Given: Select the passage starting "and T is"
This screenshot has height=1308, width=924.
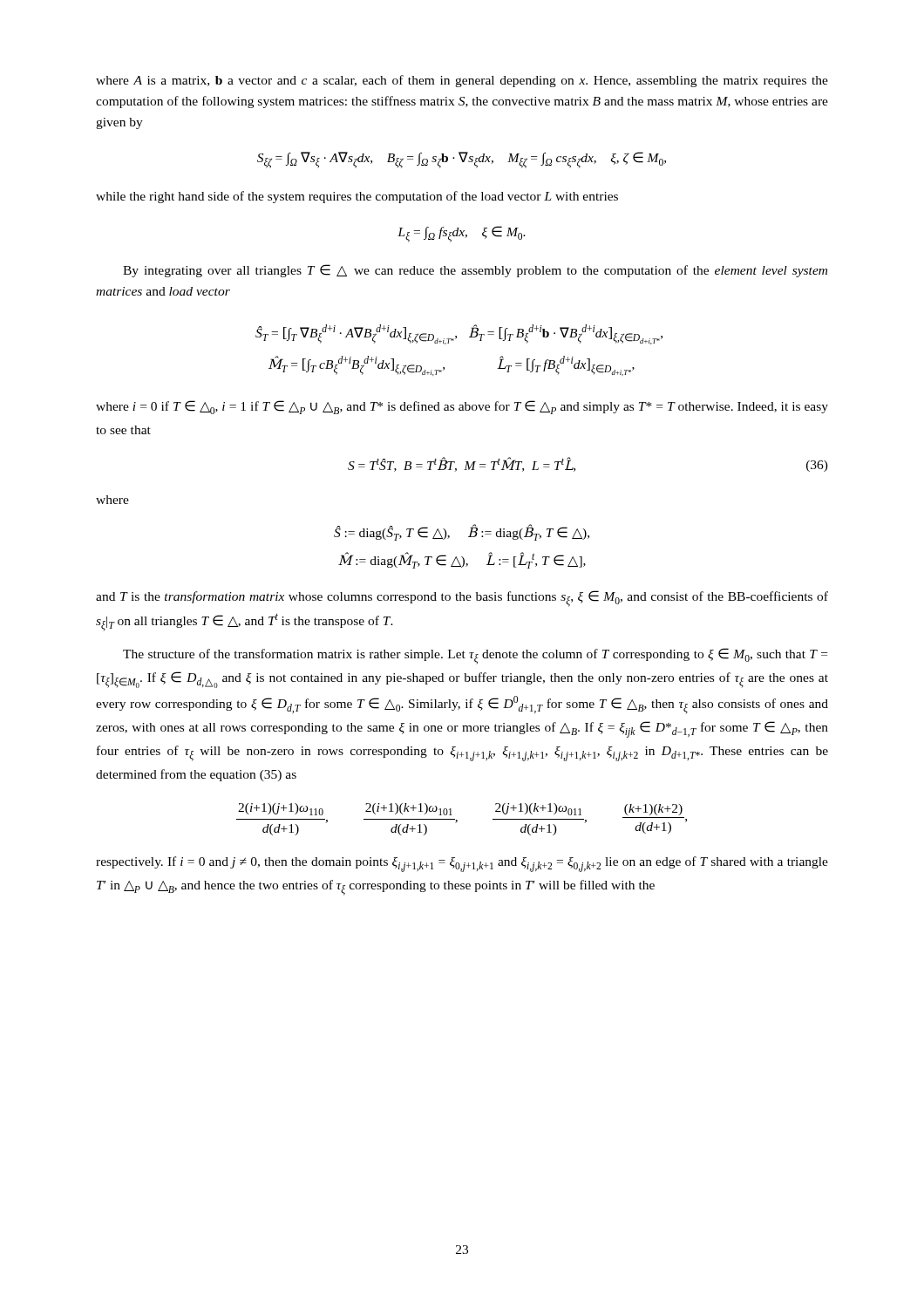Looking at the screenshot, I should point(462,610).
